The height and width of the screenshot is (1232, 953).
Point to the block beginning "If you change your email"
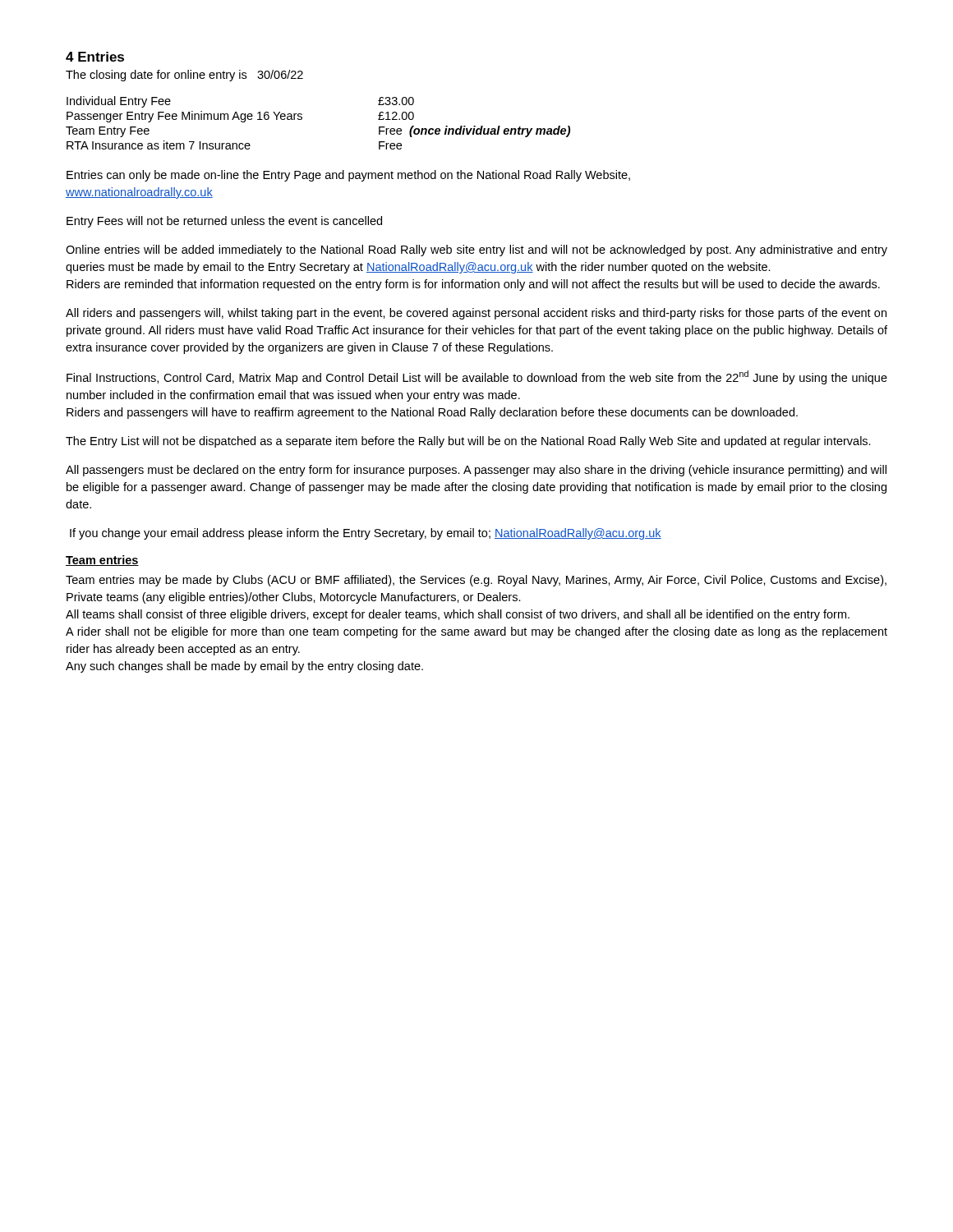pyautogui.click(x=363, y=533)
